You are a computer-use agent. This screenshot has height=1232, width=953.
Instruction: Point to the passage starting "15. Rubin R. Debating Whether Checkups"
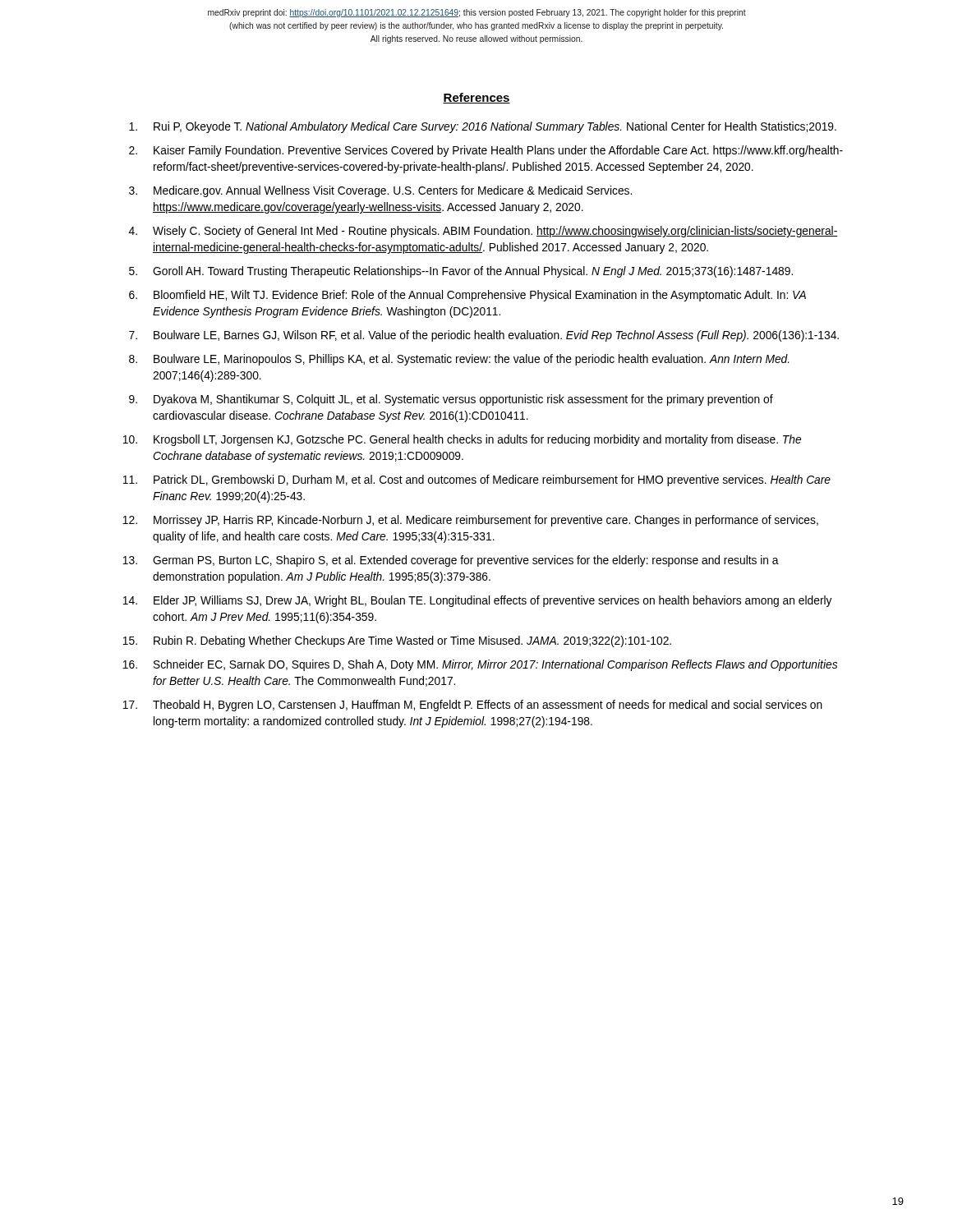tap(476, 641)
